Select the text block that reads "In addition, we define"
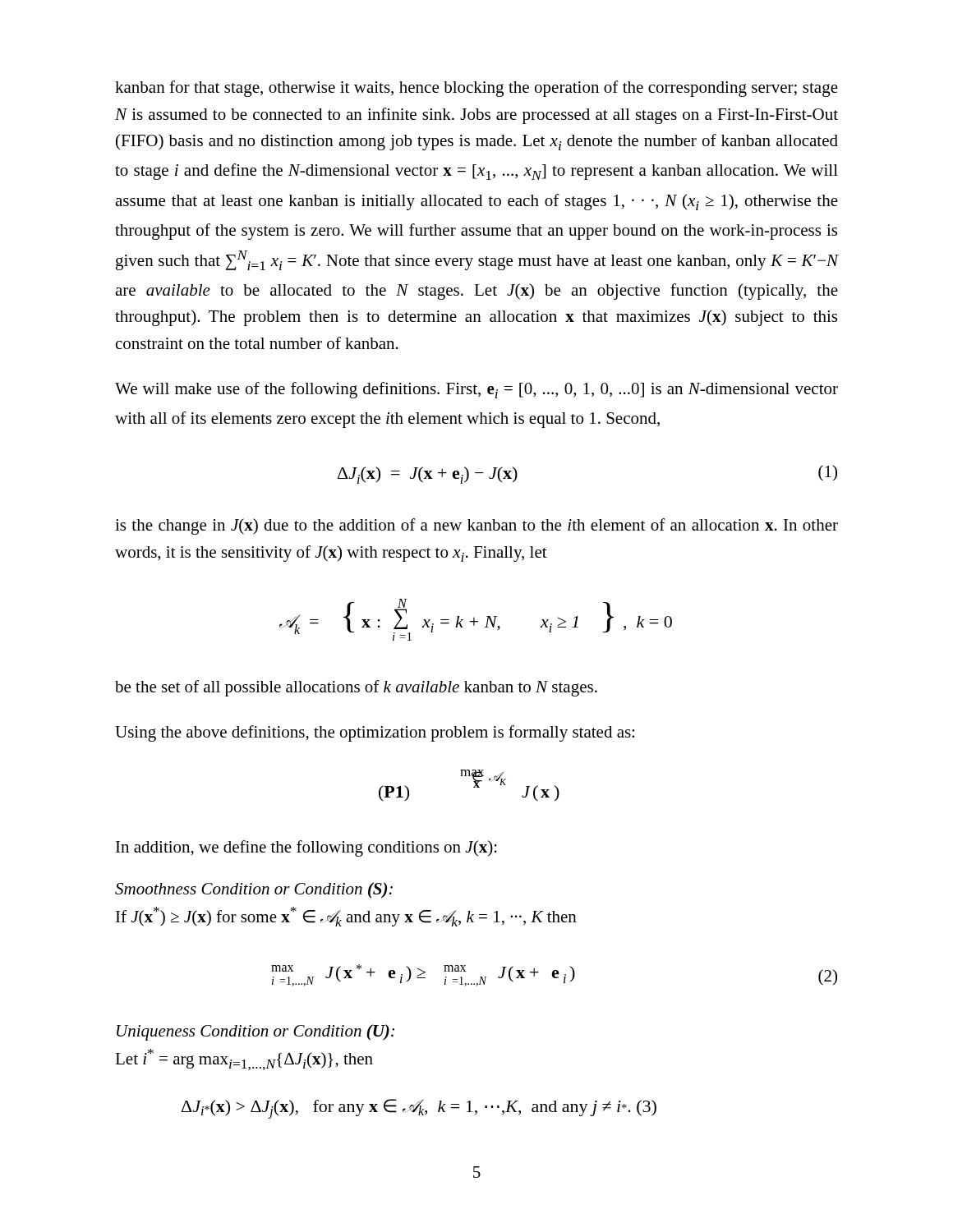Viewport: 953px width, 1232px height. [306, 847]
